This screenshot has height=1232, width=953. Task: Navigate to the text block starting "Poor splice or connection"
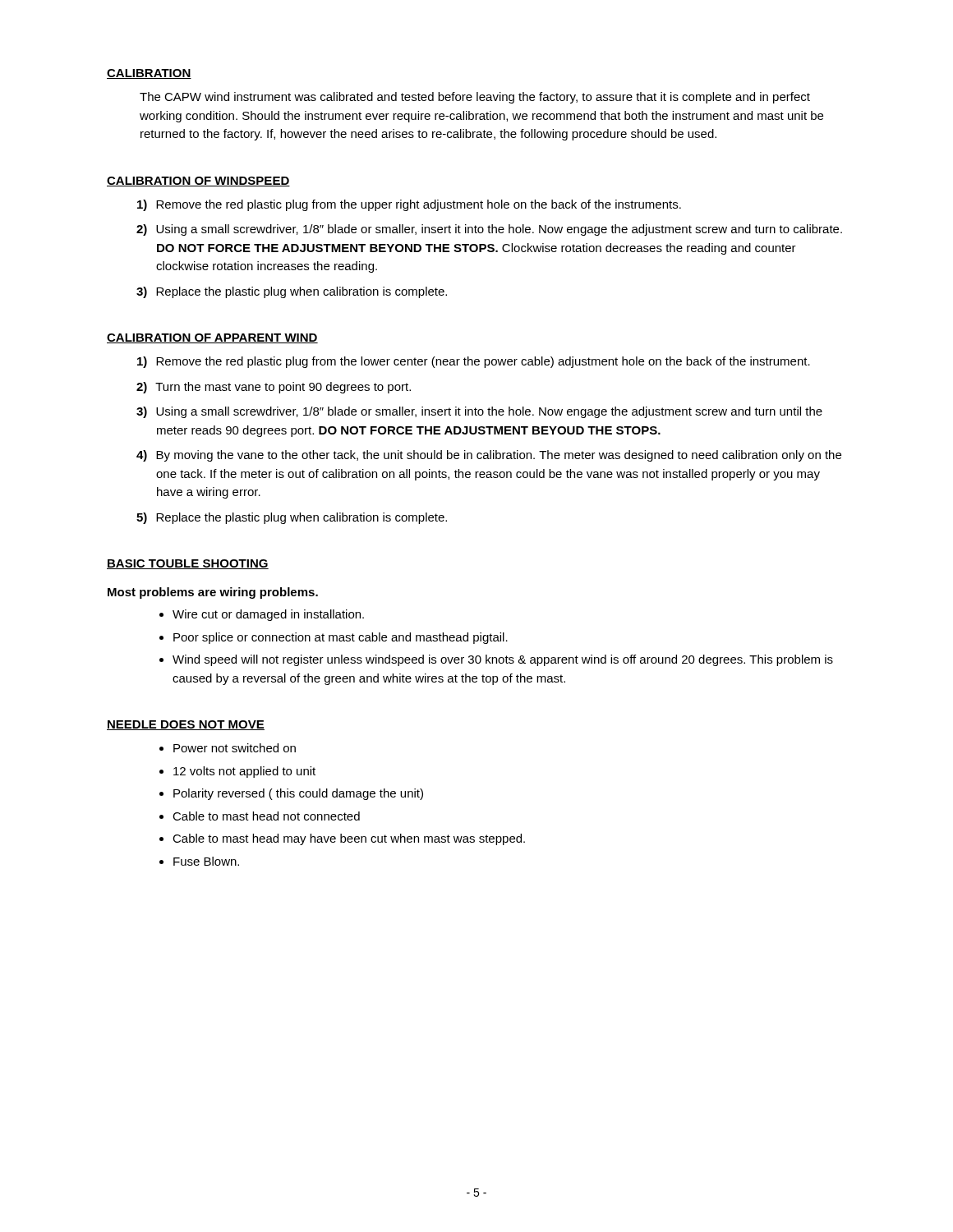click(340, 637)
